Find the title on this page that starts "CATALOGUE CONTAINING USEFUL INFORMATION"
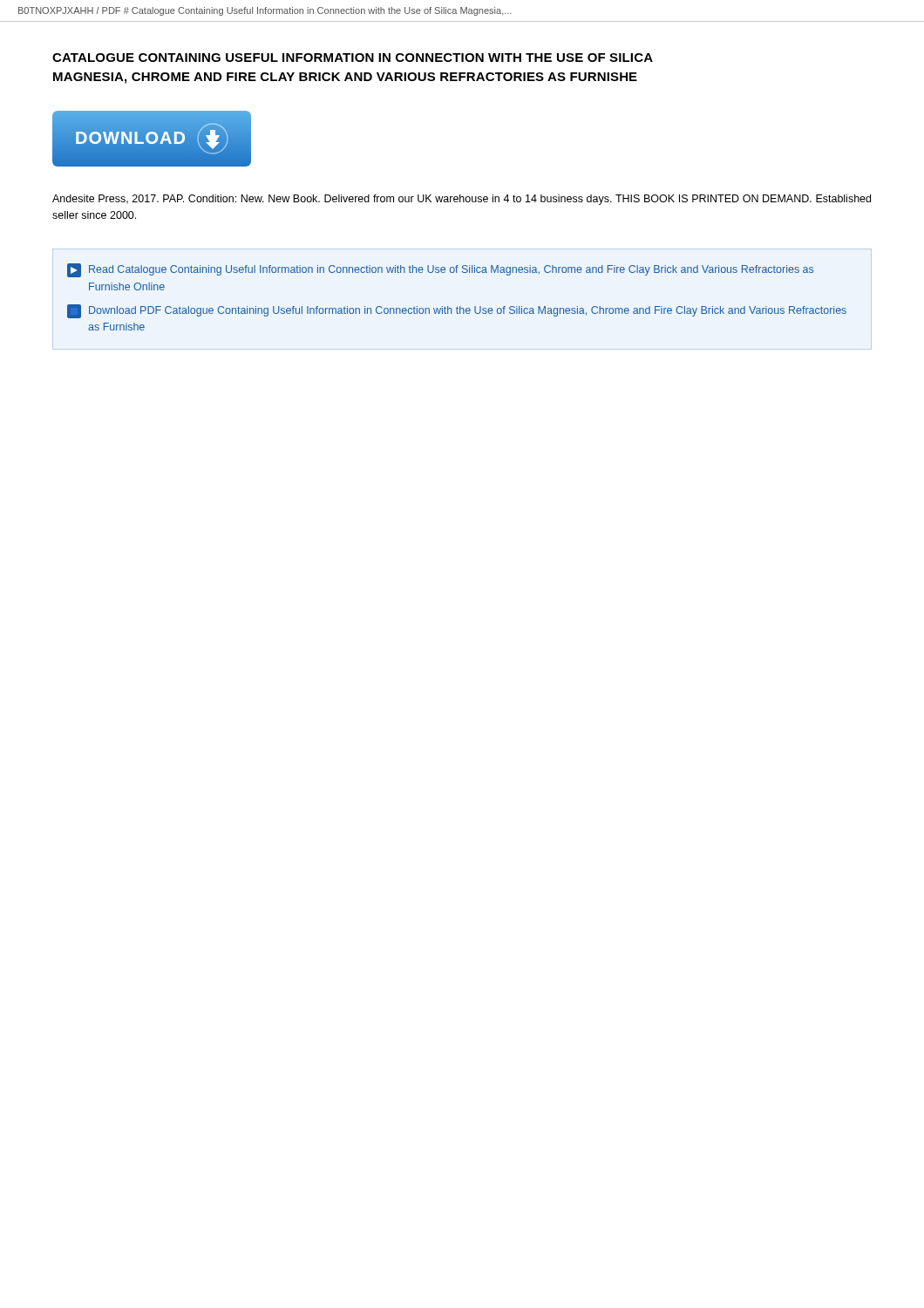Viewport: 924px width, 1308px height. 353,67
